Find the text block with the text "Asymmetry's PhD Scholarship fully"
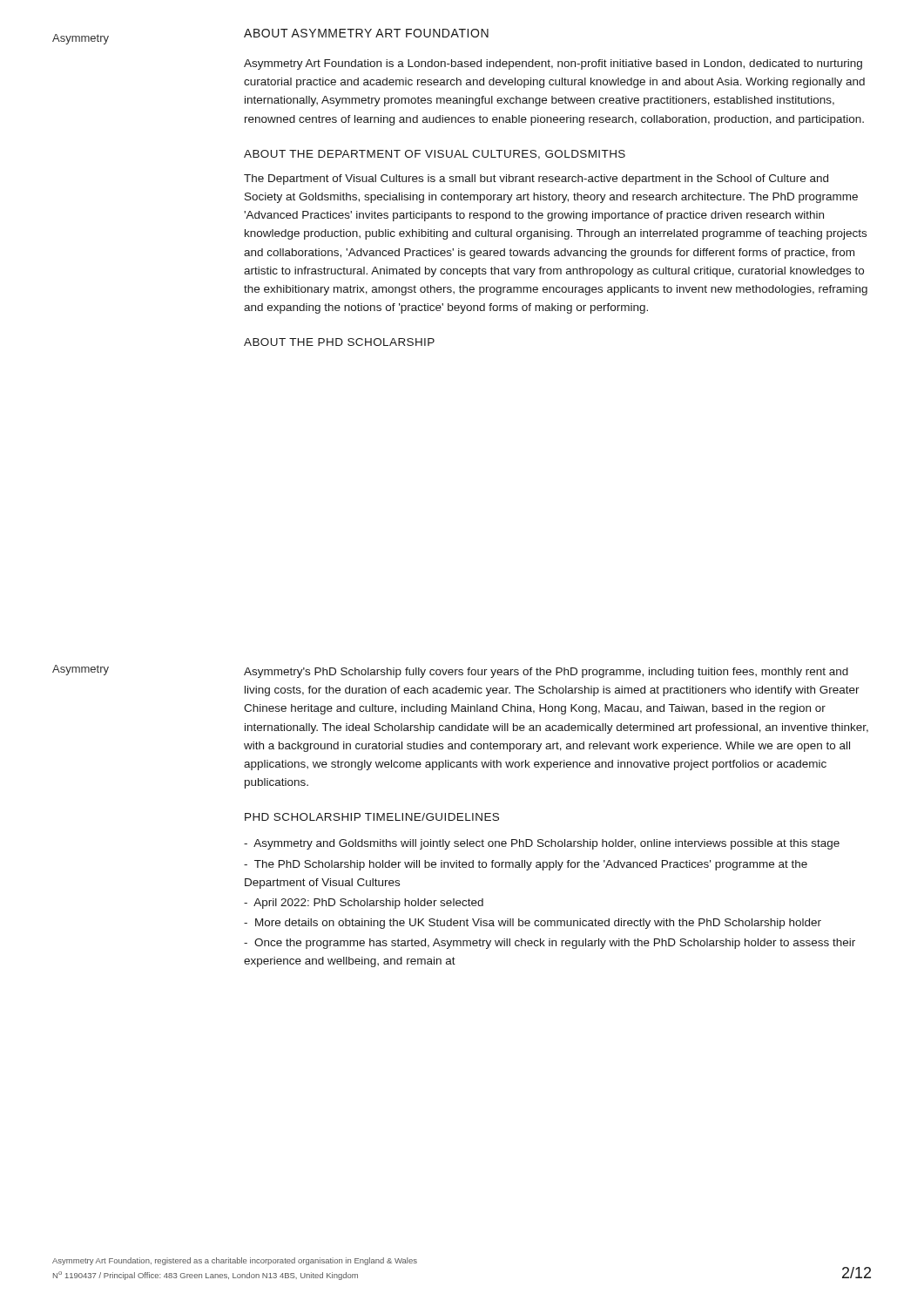924x1307 pixels. point(556,727)
